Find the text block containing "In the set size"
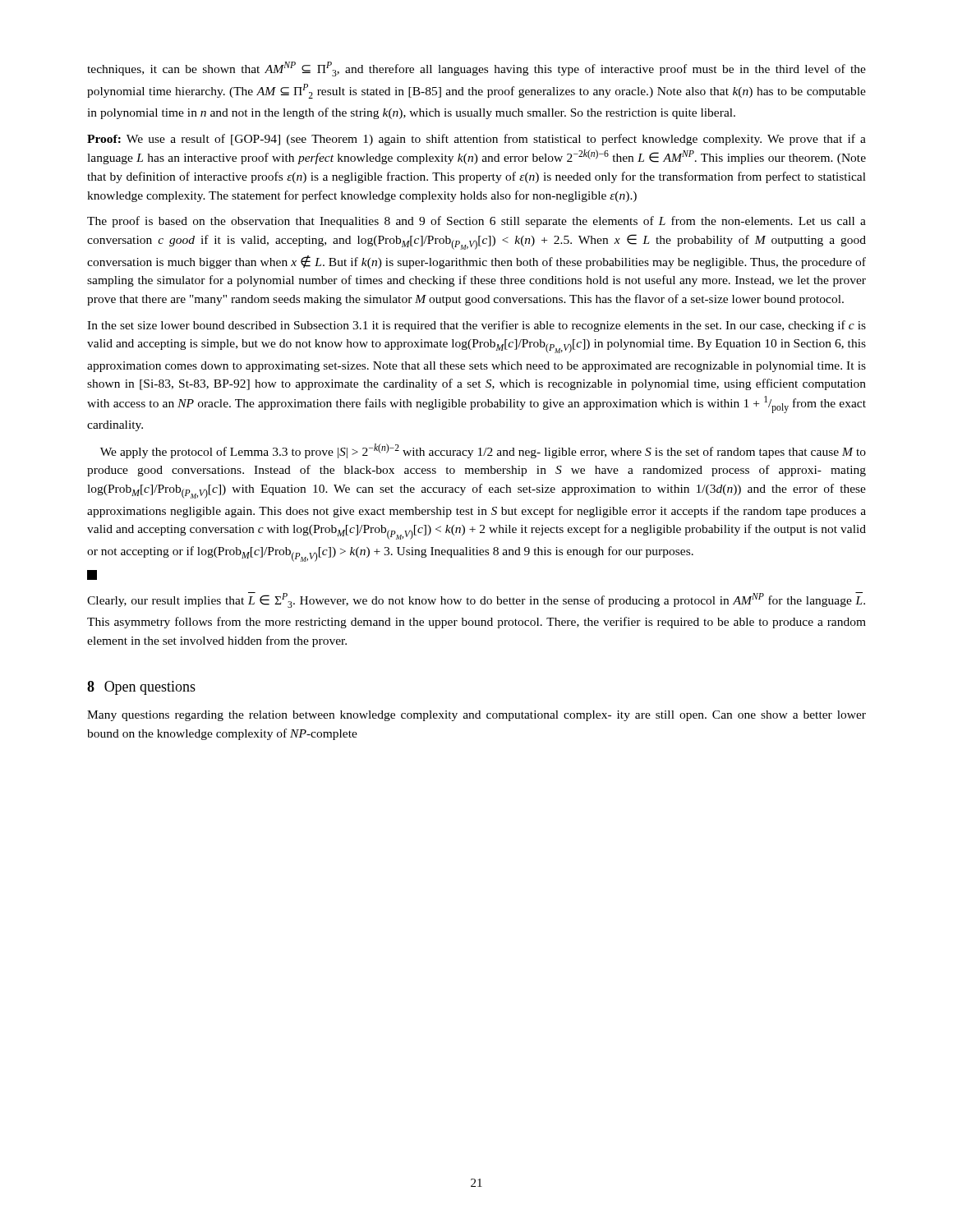Screen dimensions: 1232x953 pos(476,374)
